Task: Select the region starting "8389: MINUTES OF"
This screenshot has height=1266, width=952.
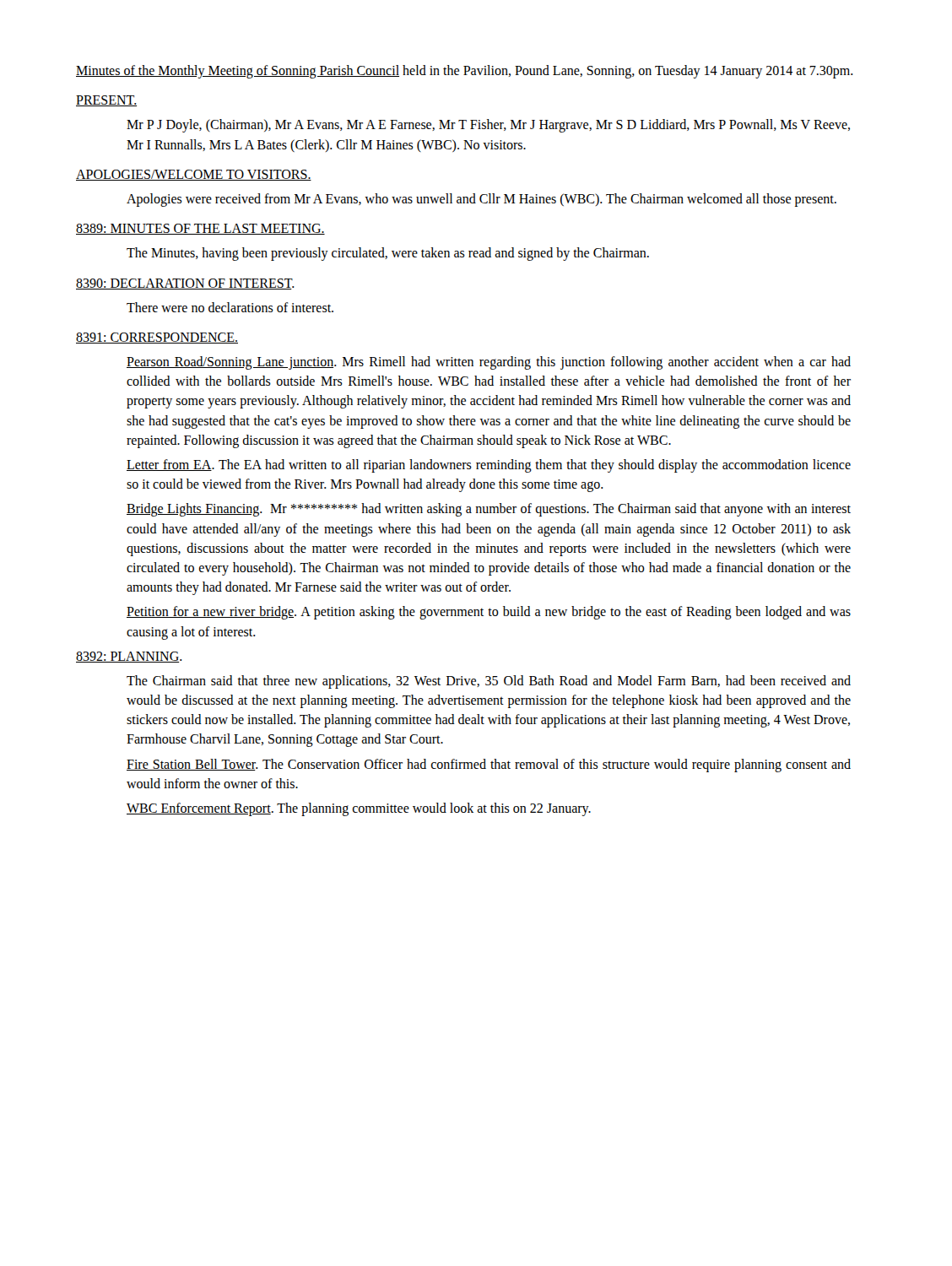Action: coord(200,229)
